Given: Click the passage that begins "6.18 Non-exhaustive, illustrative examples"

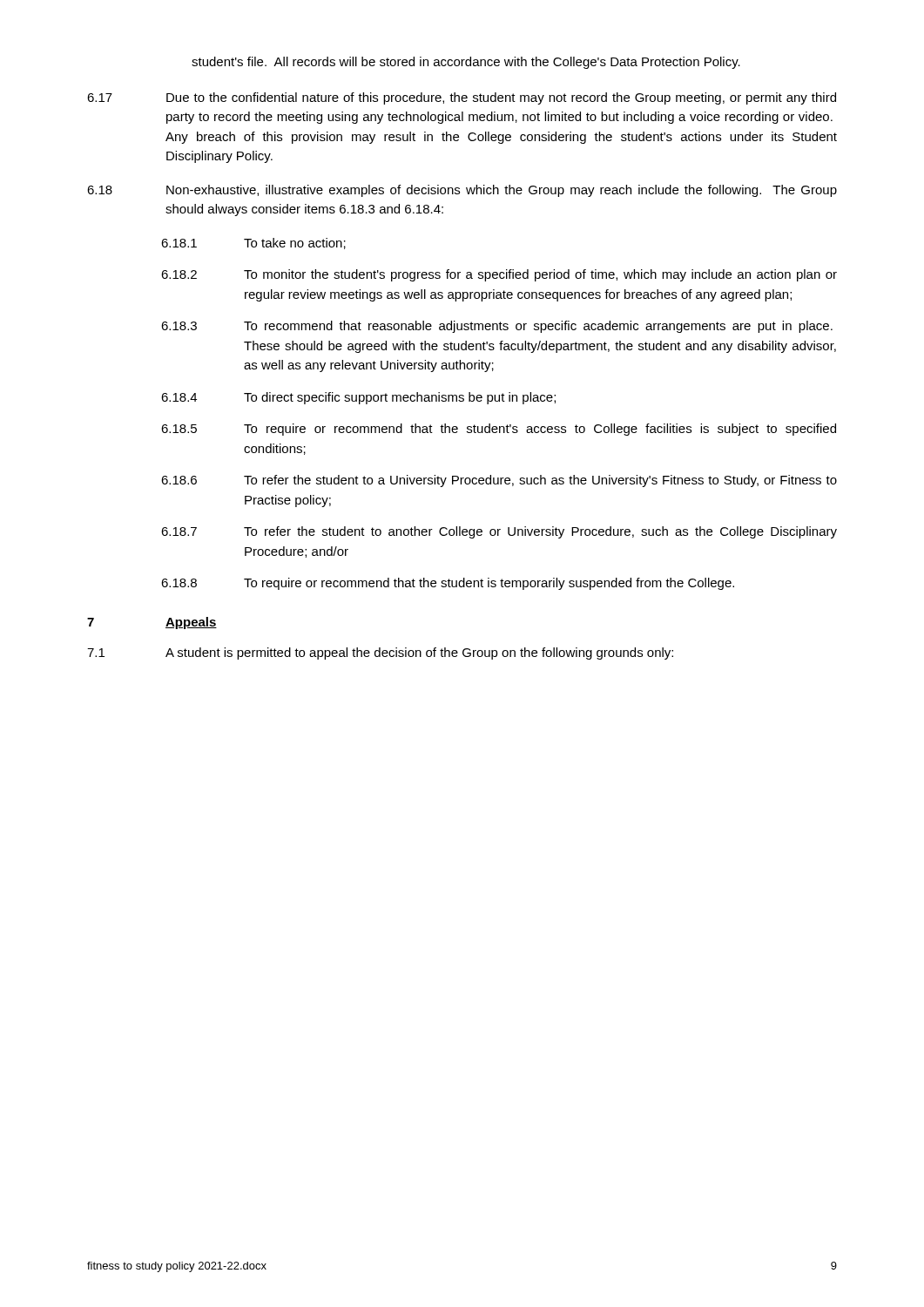Looking at the screenshot, I should pyautogui.click(x=462, y=200).
